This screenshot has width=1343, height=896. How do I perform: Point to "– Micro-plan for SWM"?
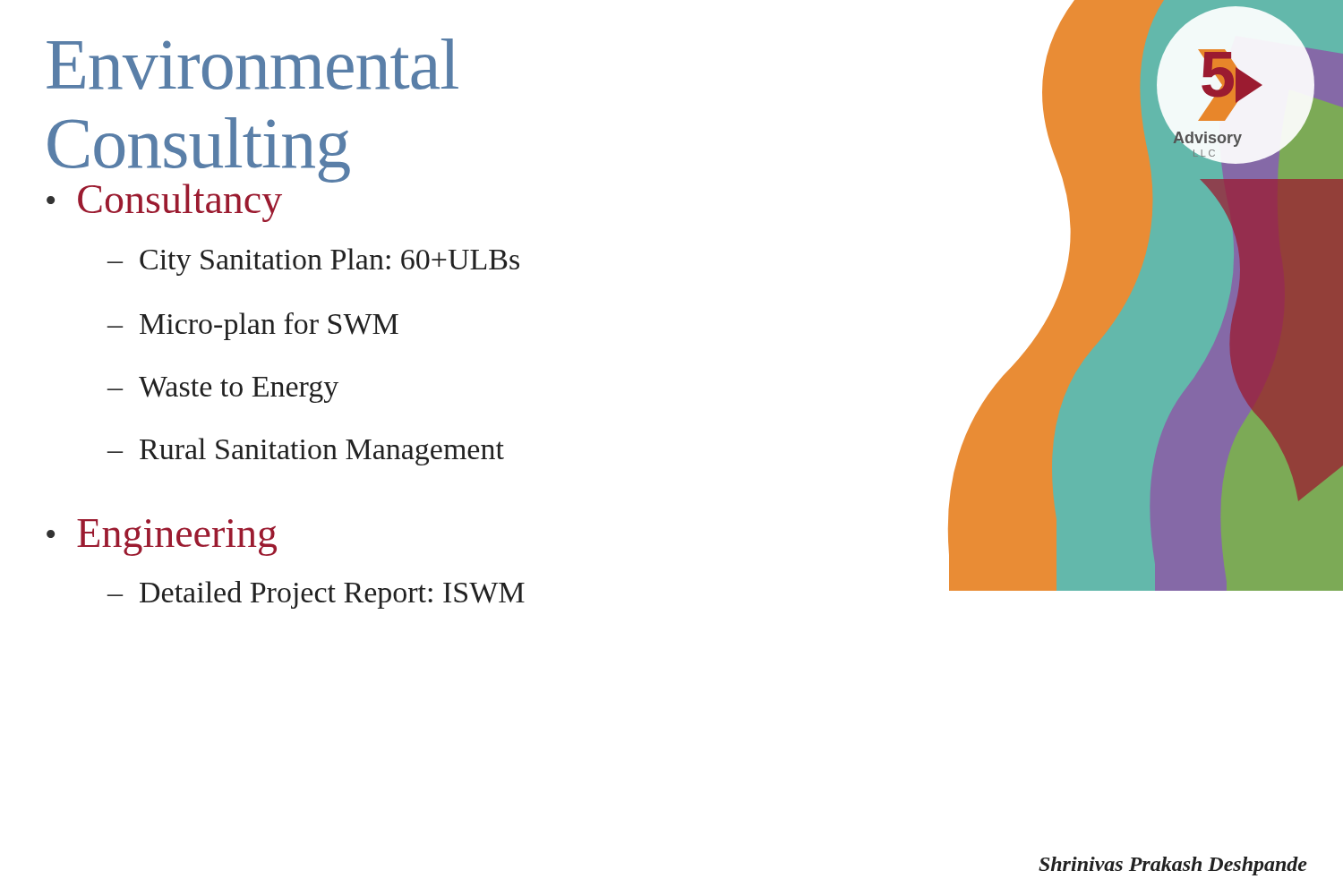[253, 324]
